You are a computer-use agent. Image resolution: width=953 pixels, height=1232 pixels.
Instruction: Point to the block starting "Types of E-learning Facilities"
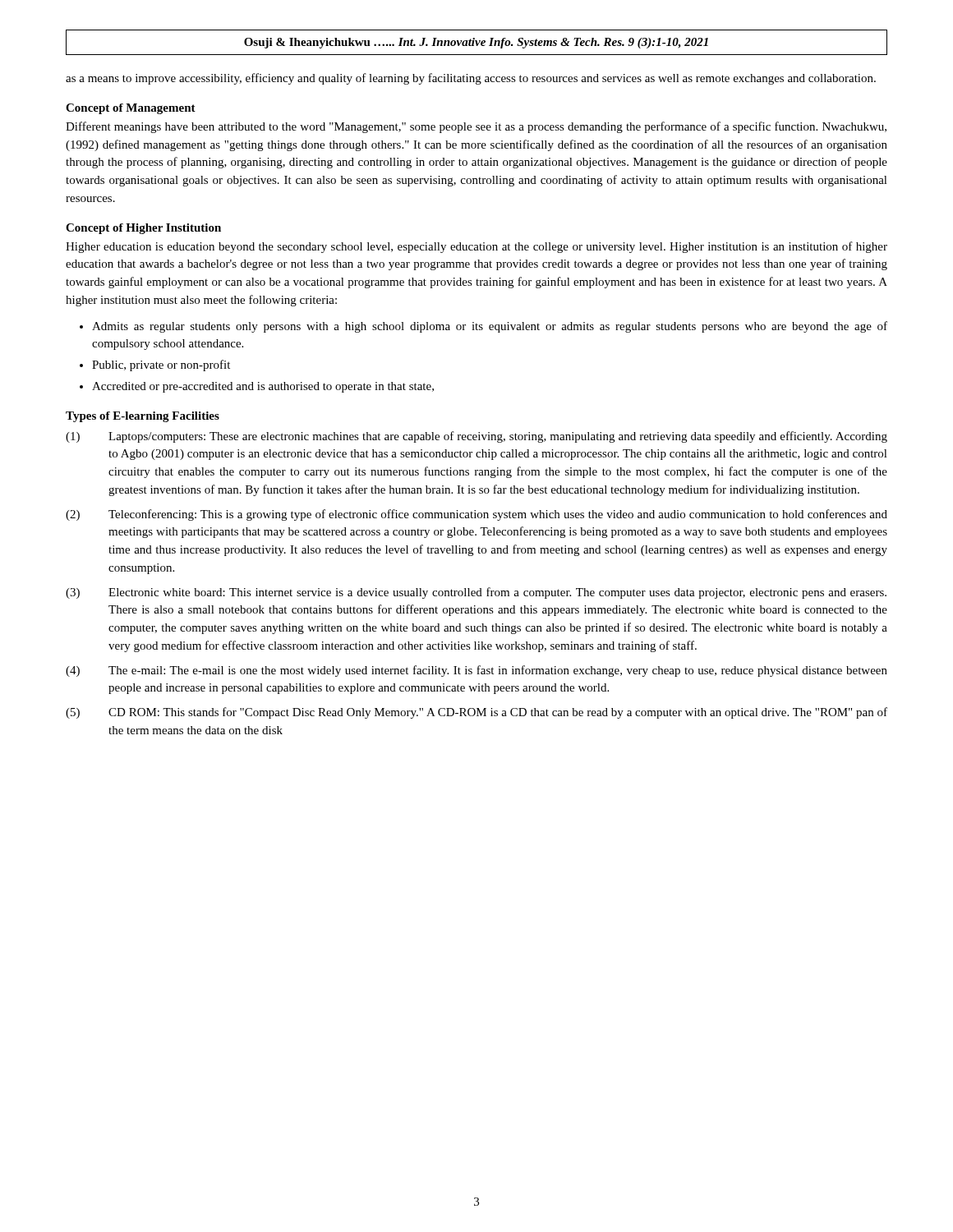pos(142,415)
